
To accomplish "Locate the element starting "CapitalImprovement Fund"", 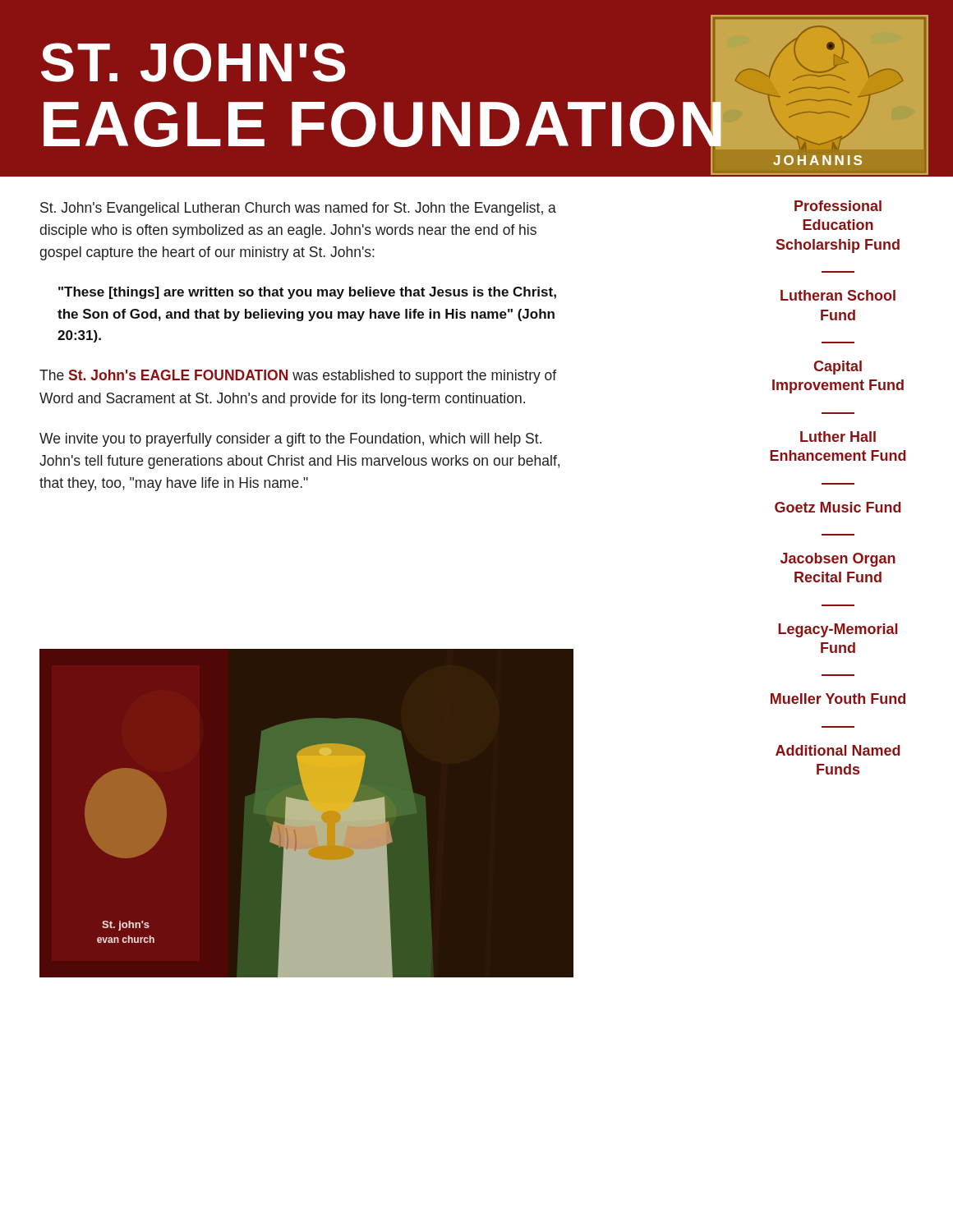I will pos(838,376).
